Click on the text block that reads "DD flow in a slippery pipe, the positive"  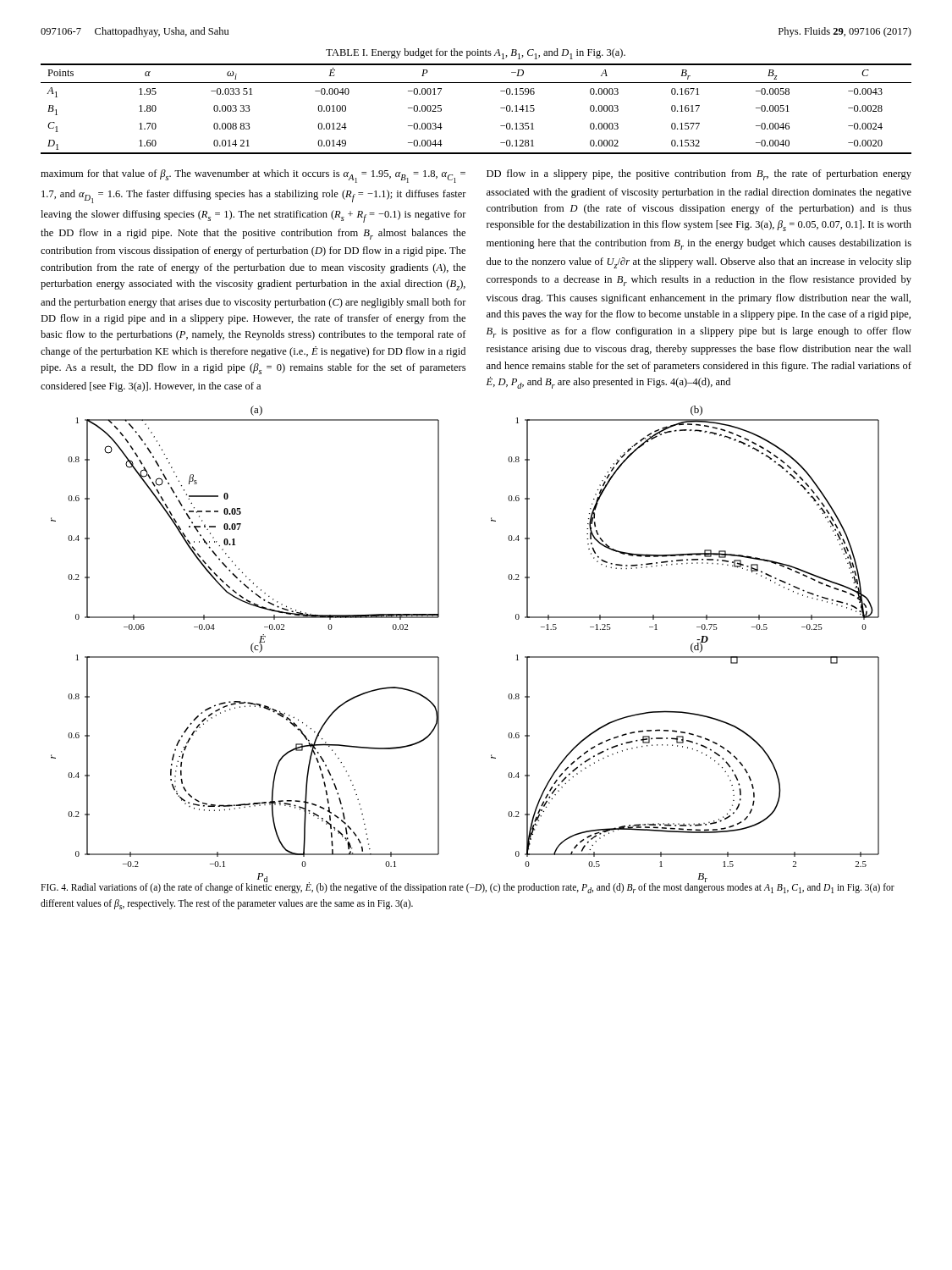click(699, 279)
